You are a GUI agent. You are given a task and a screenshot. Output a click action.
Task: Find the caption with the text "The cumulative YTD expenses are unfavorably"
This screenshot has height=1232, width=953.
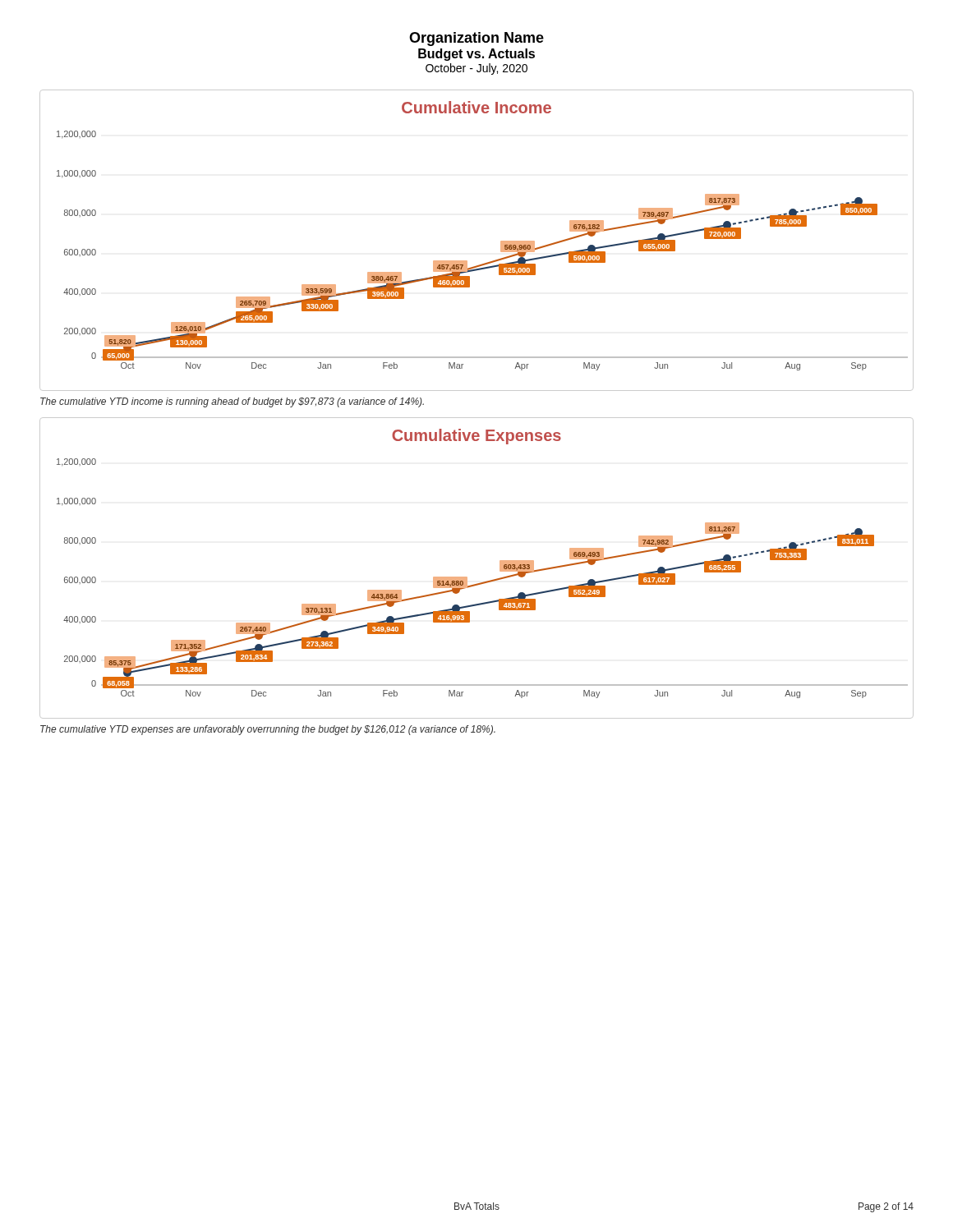click(268, 729)
